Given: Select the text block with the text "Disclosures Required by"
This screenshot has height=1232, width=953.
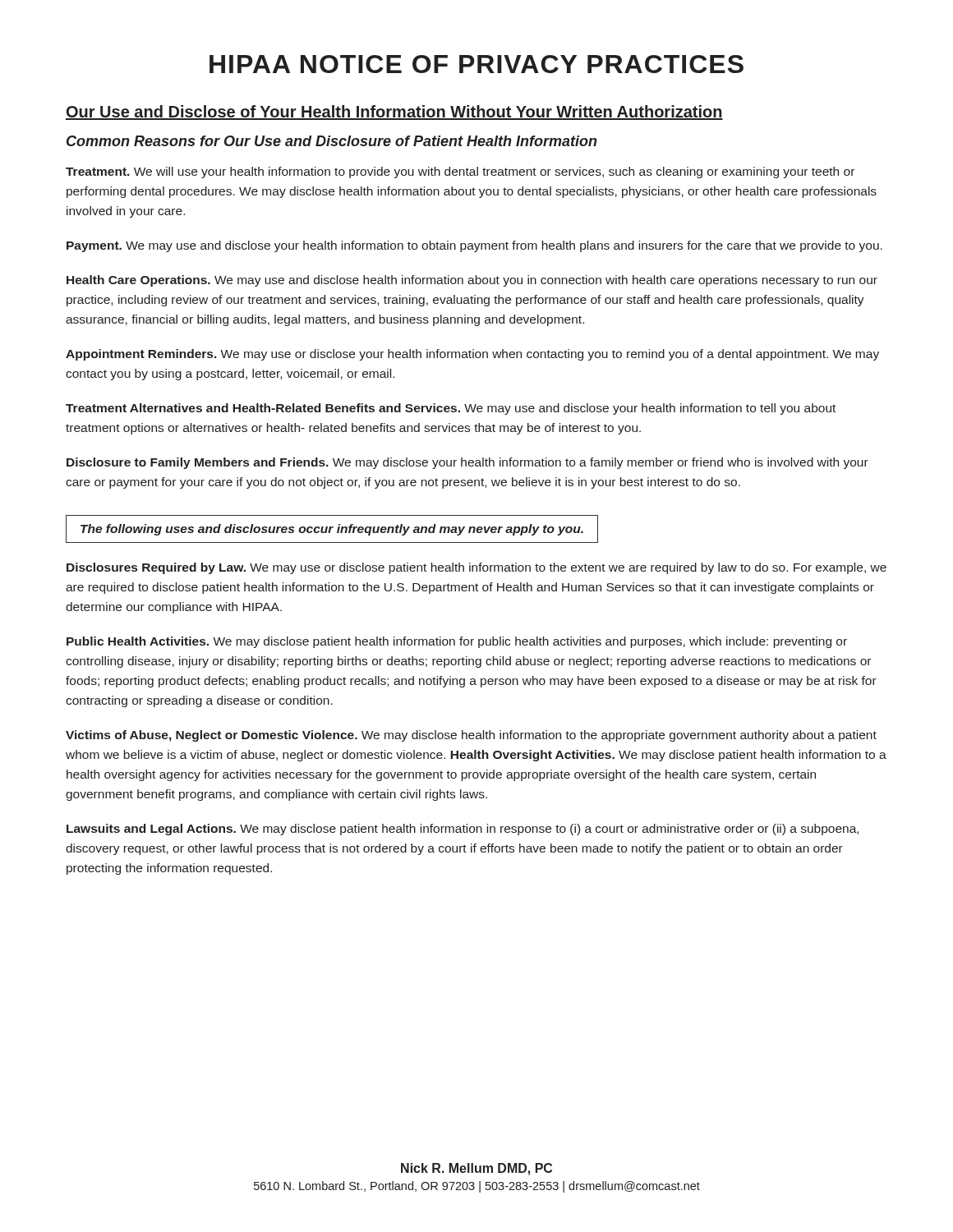Looking at the screenshot, I should (x=476, y=587).
